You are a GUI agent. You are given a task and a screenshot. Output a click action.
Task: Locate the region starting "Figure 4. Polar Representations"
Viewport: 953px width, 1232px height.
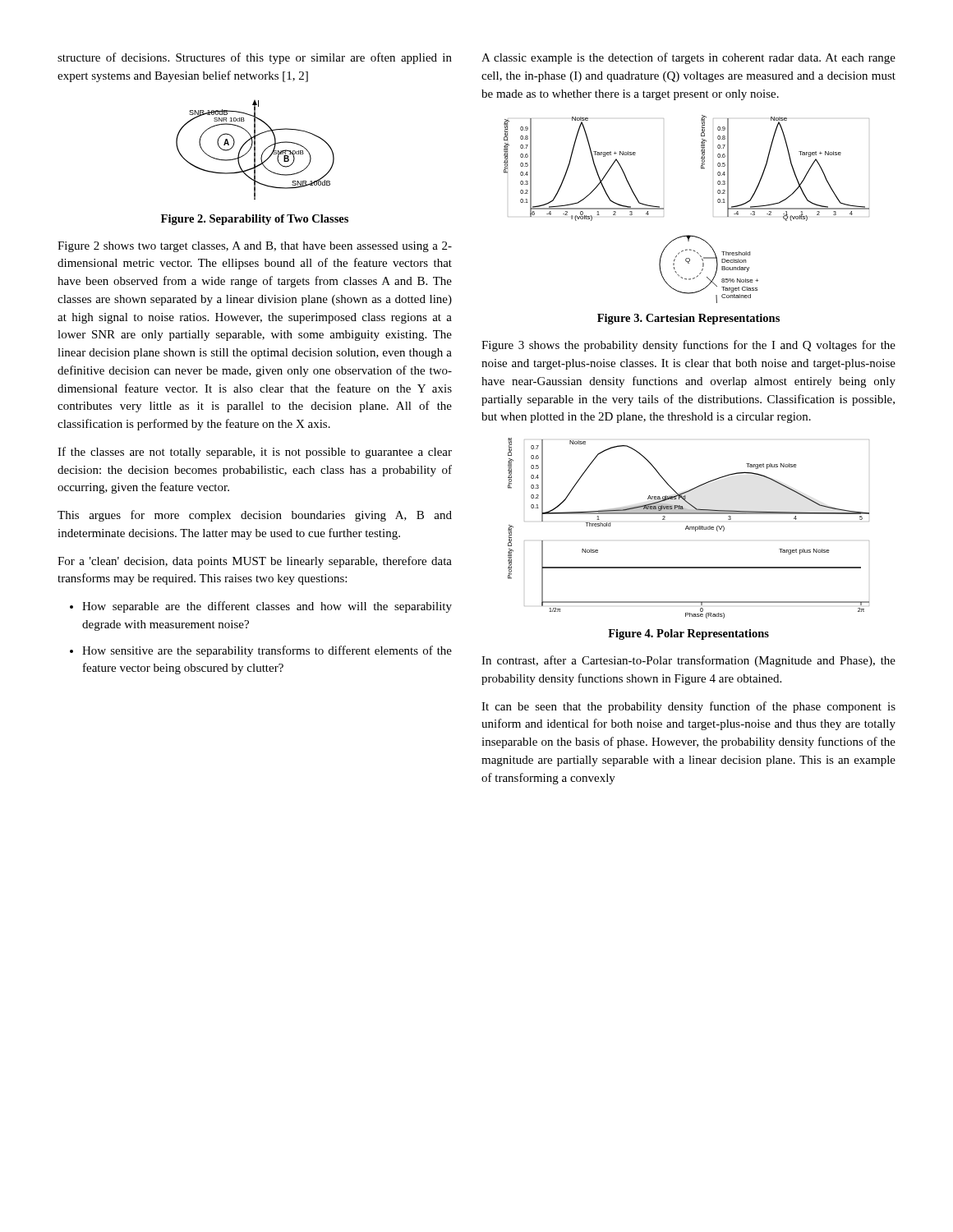click(688, 633)
